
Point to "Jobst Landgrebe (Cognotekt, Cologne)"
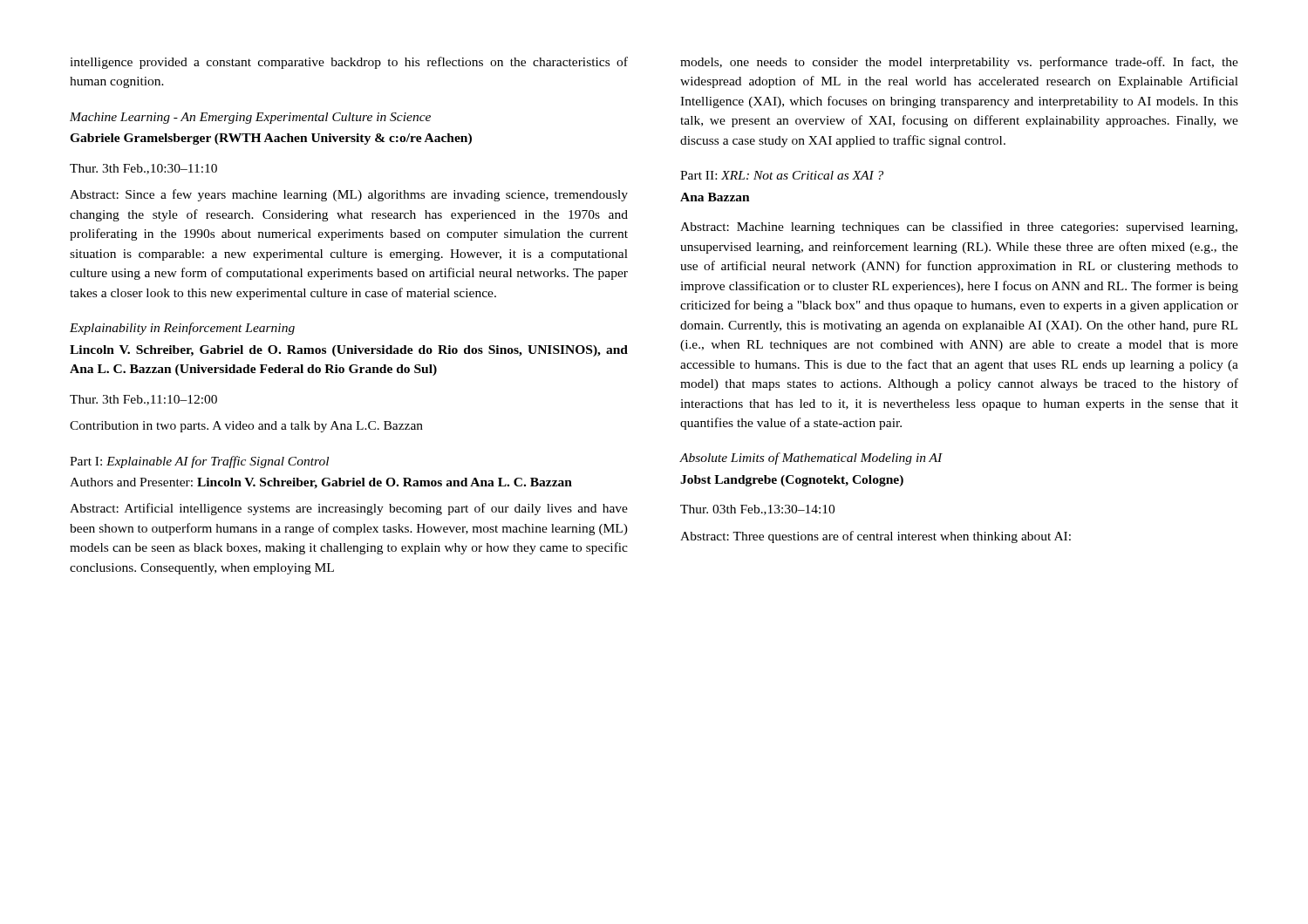pos(792,481)
